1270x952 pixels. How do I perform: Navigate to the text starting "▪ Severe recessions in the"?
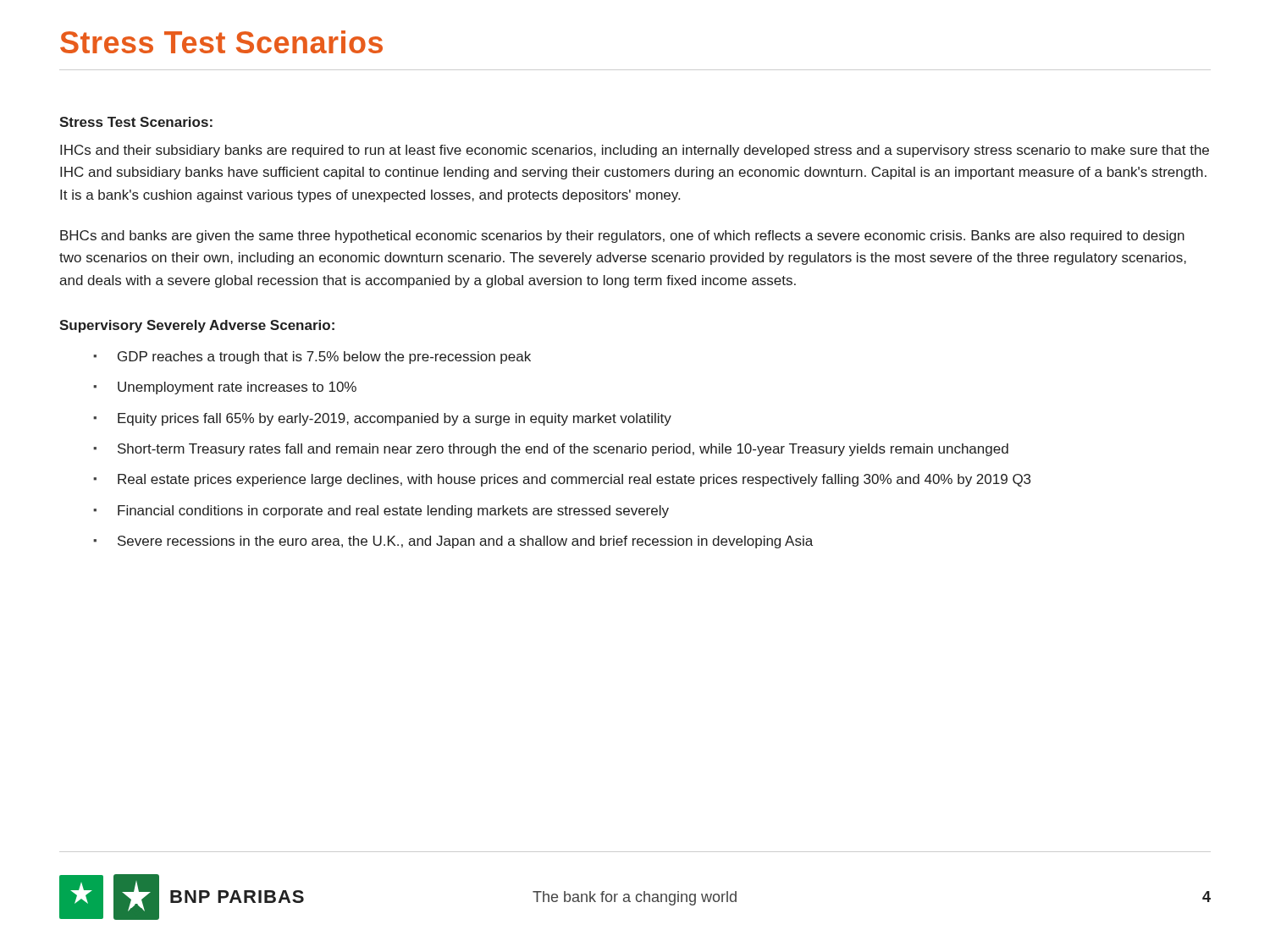[x=652, y=542]
